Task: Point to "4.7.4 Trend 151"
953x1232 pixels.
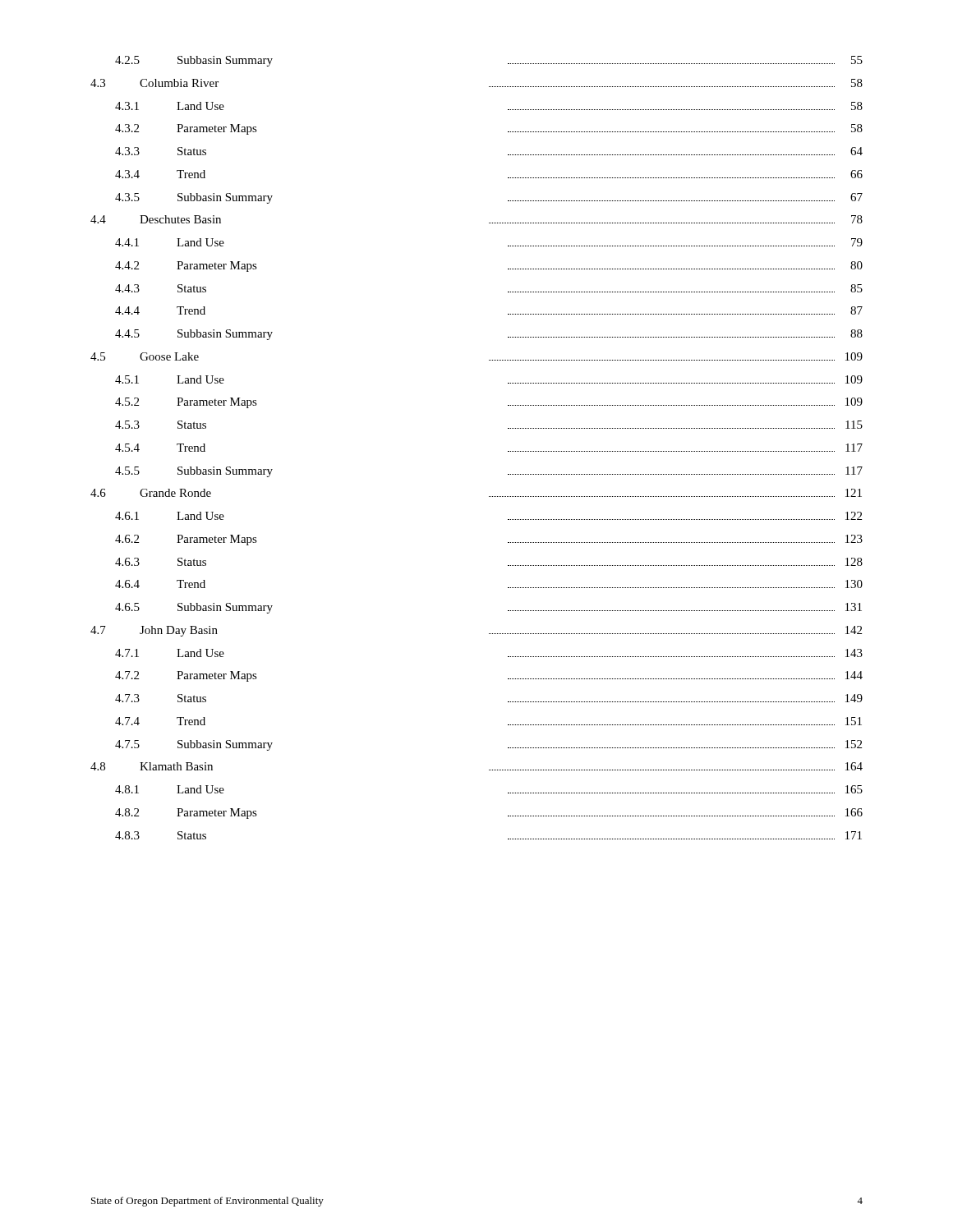Action: click(x=128, y=721)
